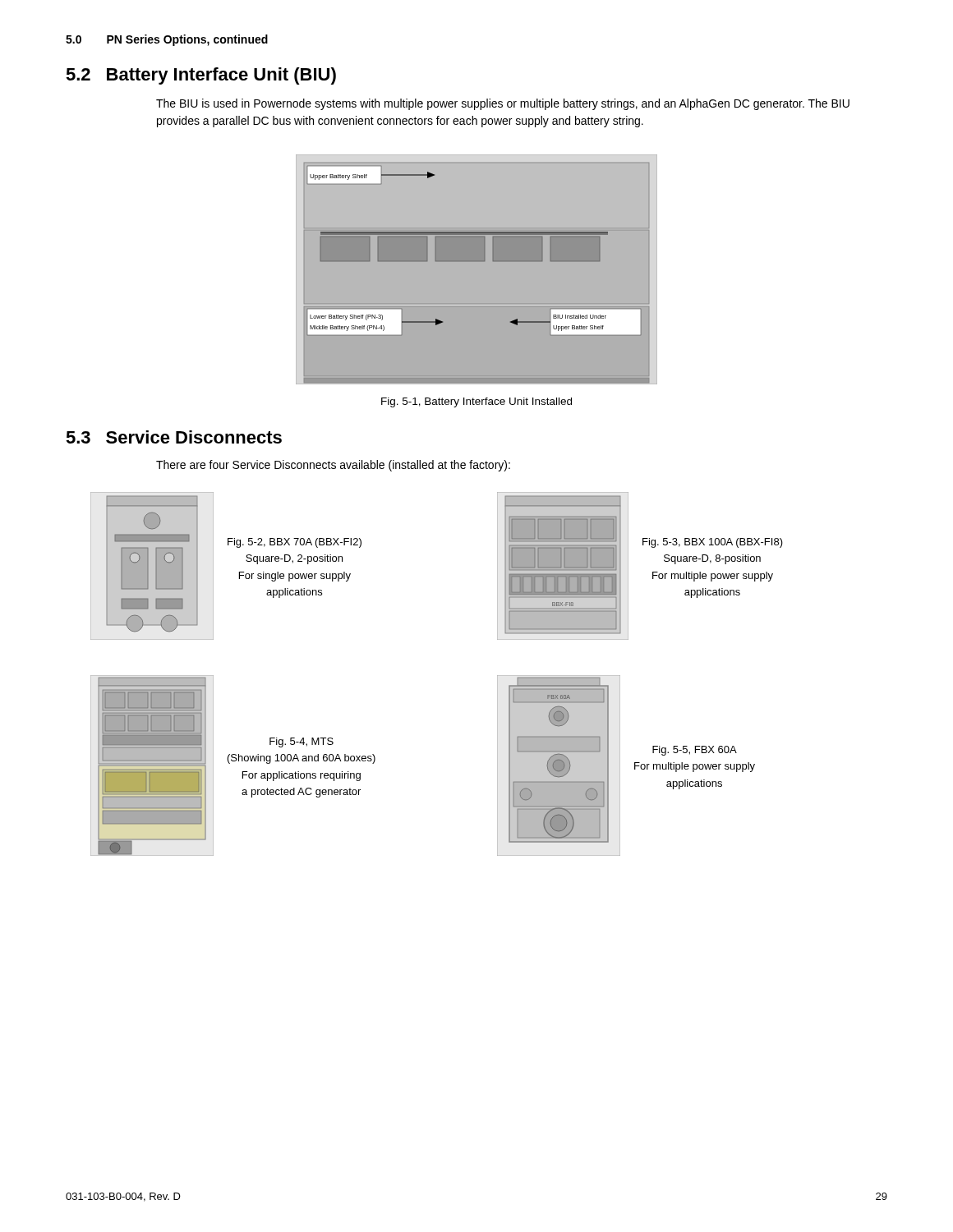
Task: Find the caption with the text "Fig. 5-1, Battery Interface Unit Installed"
Action: [x=476, y=401]
